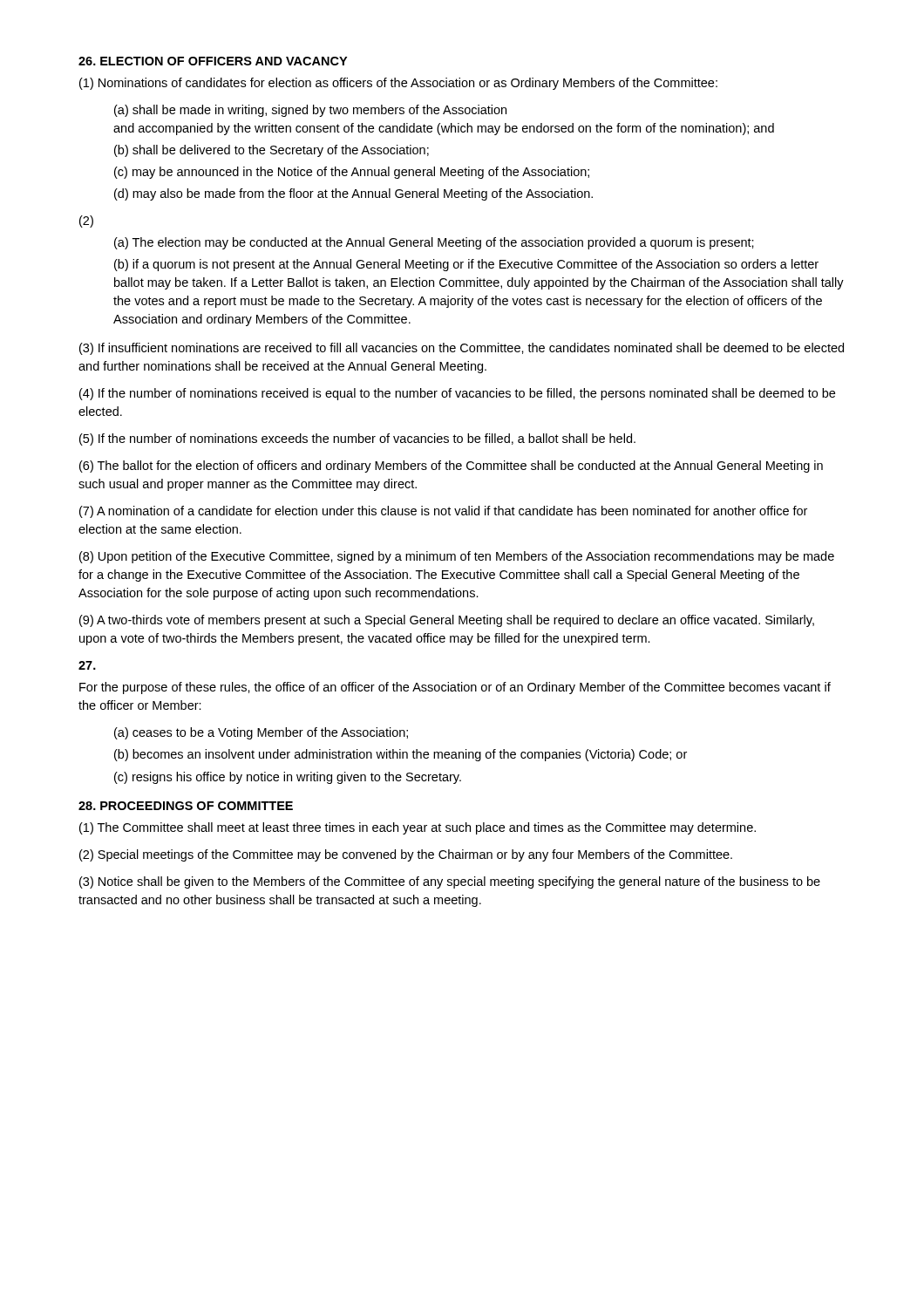This screenshot has width=924, height=1308.
Task: Click on the list item containing "(b) if a quorum is not present at"
Action: point(478,292)
